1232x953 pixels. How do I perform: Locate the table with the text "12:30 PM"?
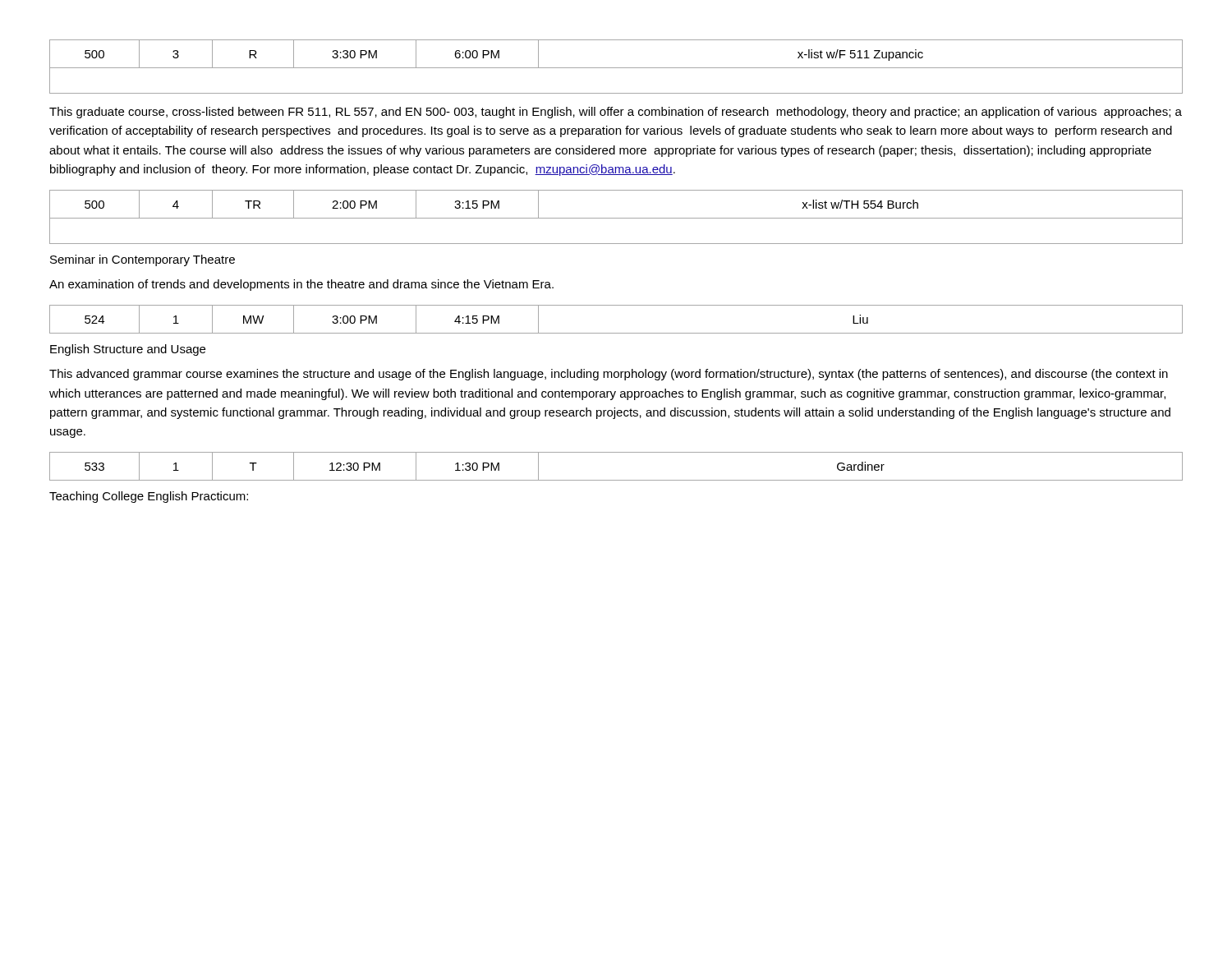coord(616,466)
